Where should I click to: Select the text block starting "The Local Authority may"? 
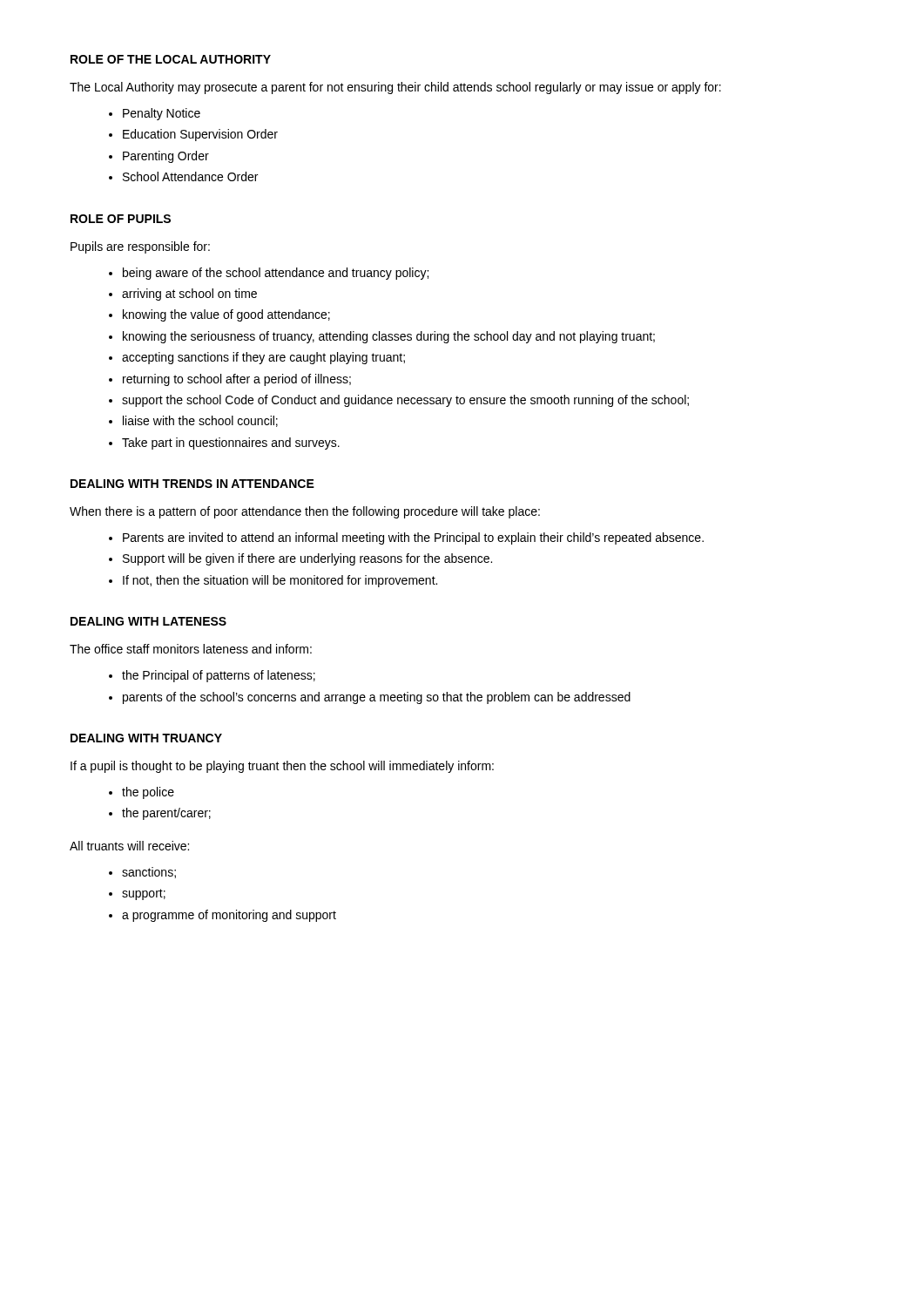tap(462, 88)
